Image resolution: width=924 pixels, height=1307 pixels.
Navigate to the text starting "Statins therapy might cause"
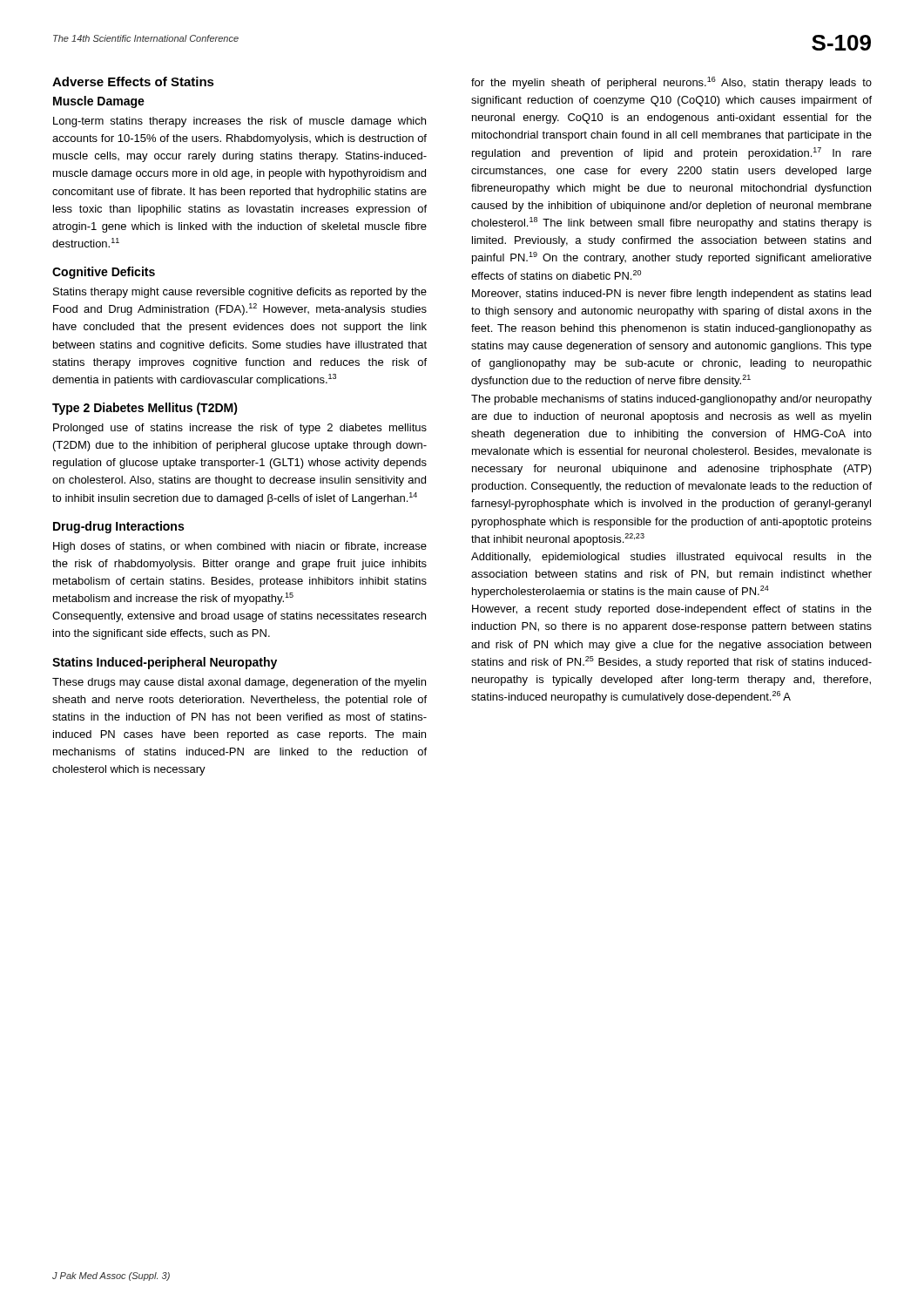tap(240, 336)
